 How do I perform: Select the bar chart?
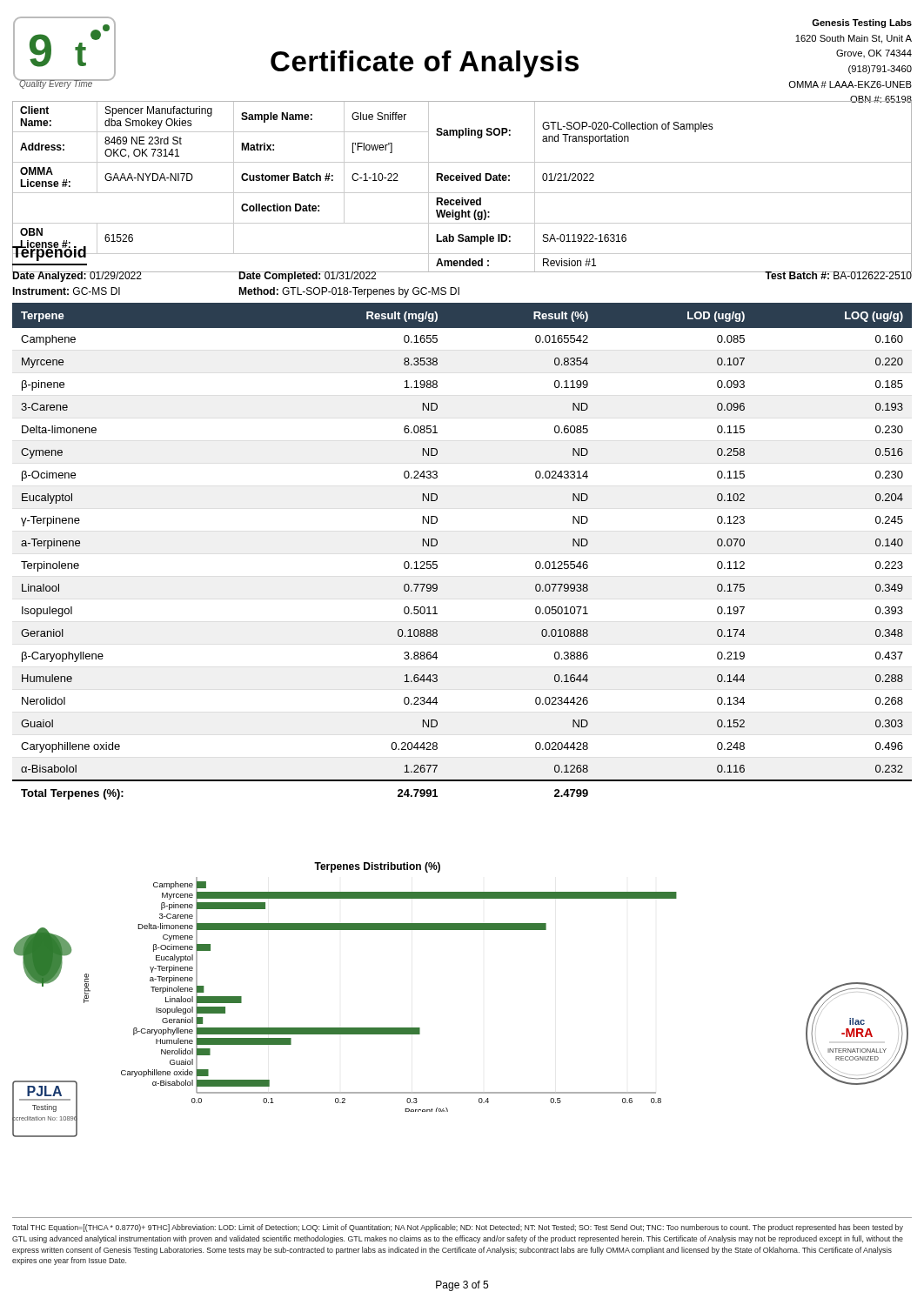tap(462, 987)
